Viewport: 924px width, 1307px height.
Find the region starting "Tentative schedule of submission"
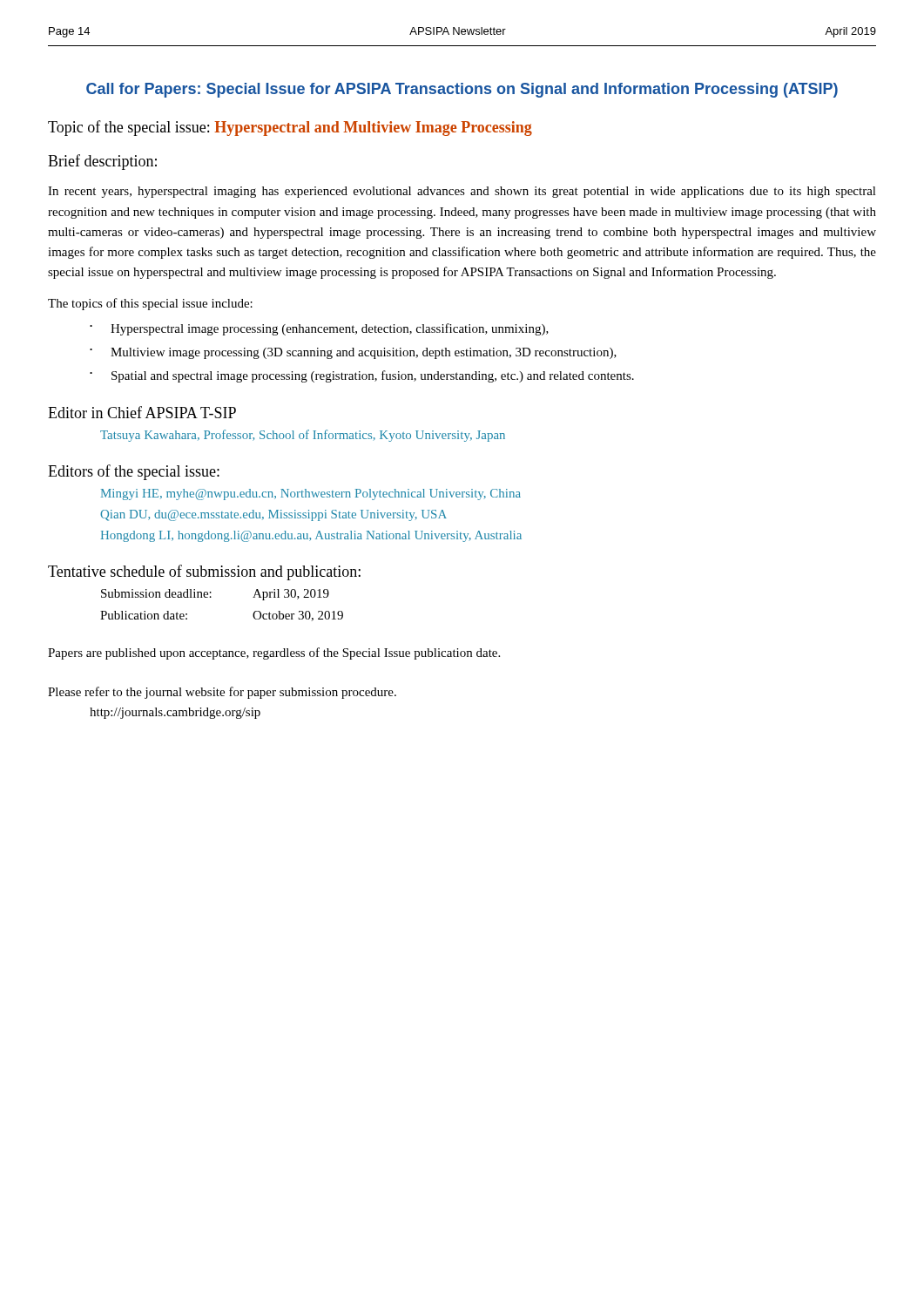pos(205,571)
